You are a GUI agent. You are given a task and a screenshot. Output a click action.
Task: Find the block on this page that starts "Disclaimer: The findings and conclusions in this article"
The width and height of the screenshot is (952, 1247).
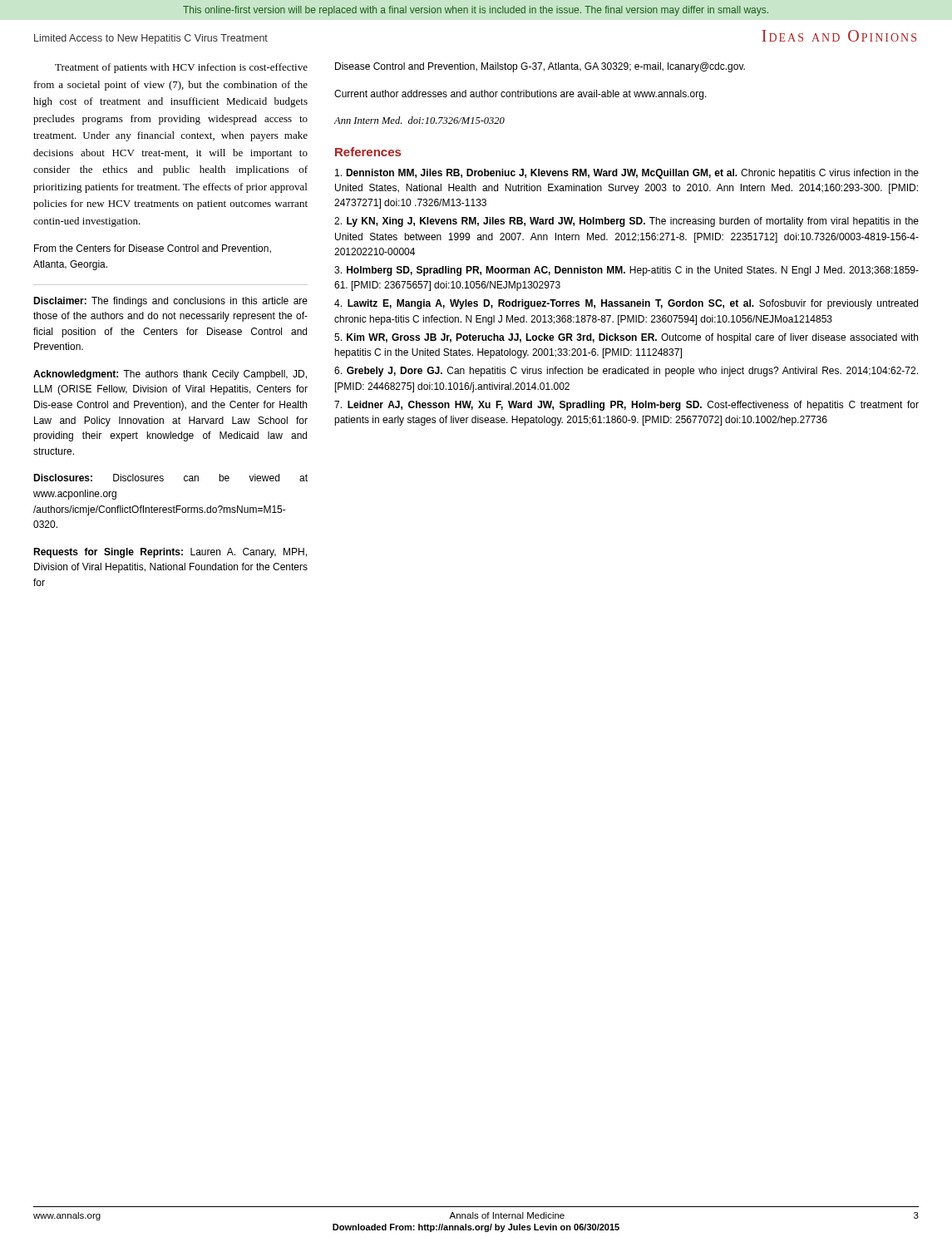coord(170,324)
